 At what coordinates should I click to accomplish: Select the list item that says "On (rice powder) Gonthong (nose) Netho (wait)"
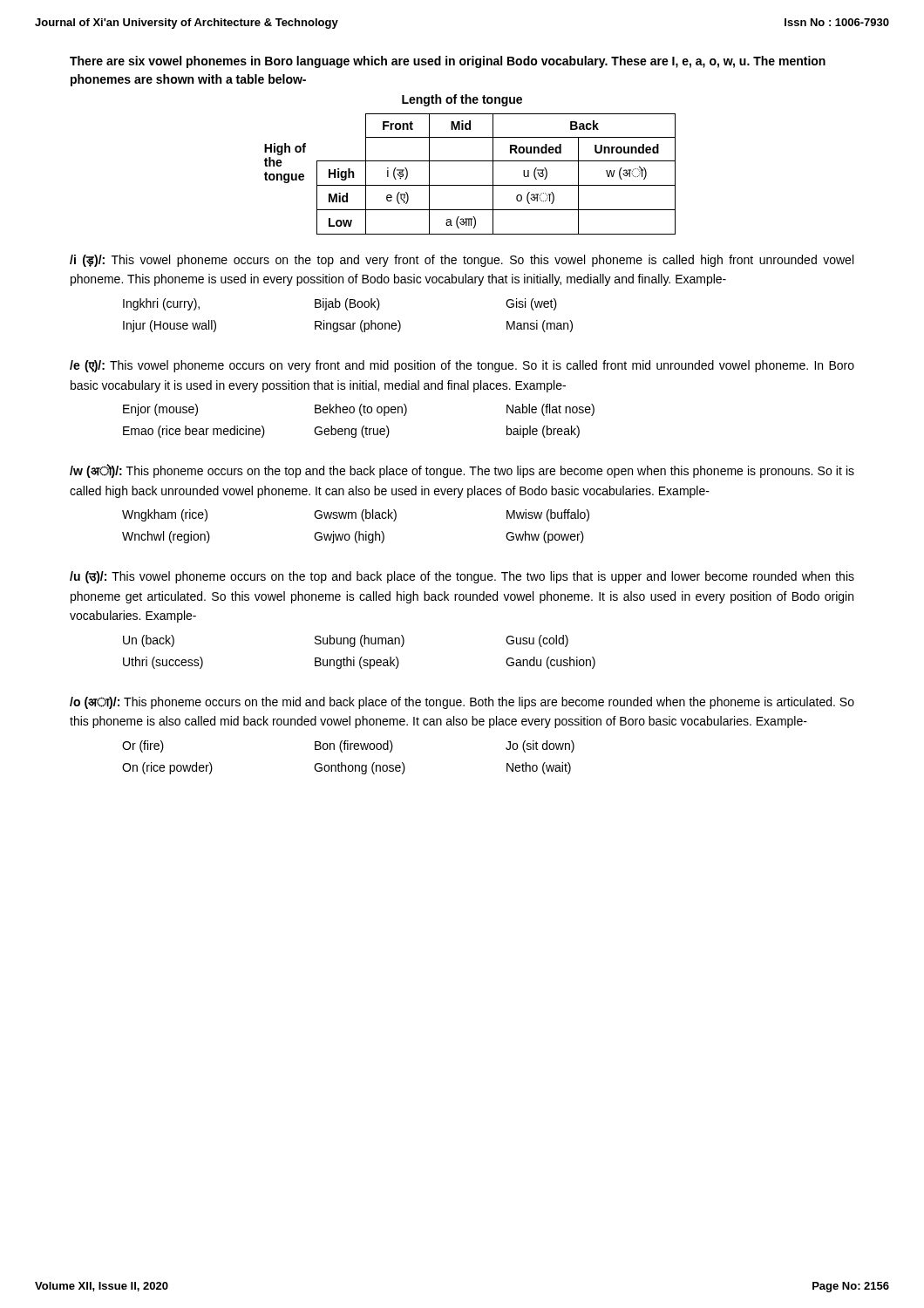tap(401, 768)
